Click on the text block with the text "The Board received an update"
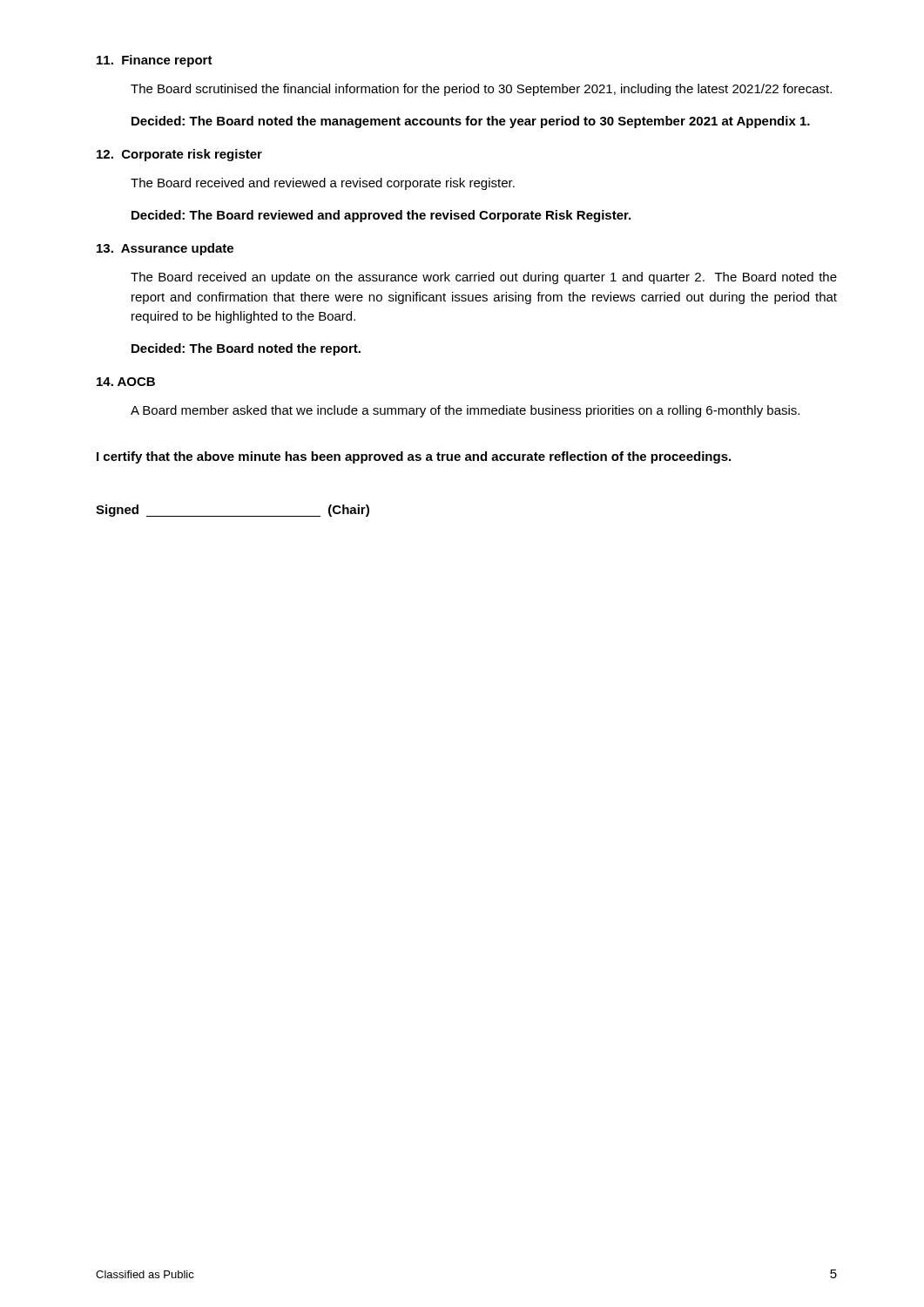The width and height of the screenshot is (924, 1307). coord(484,296)
